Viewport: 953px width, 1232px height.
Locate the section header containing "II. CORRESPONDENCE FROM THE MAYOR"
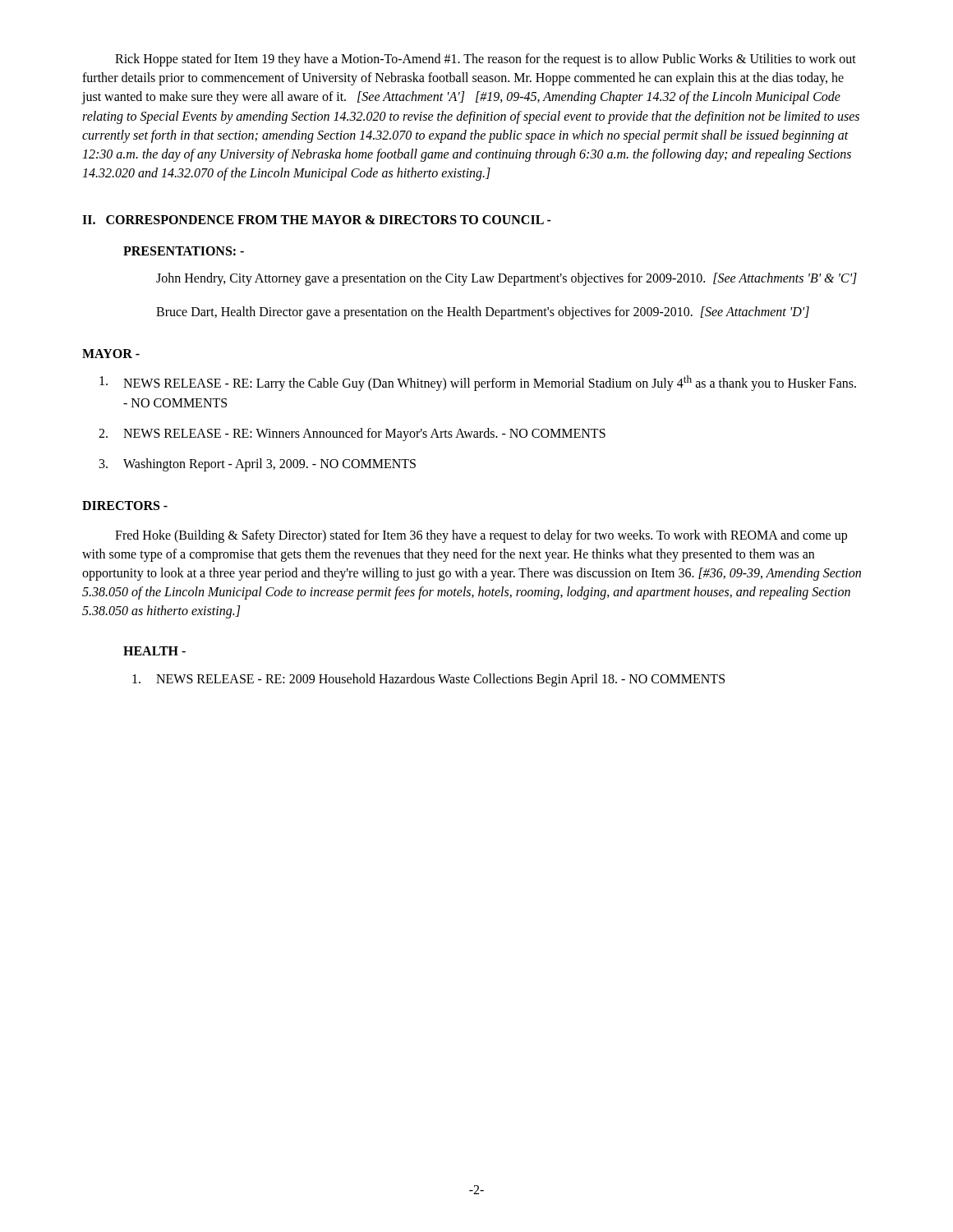coord(317,220)
